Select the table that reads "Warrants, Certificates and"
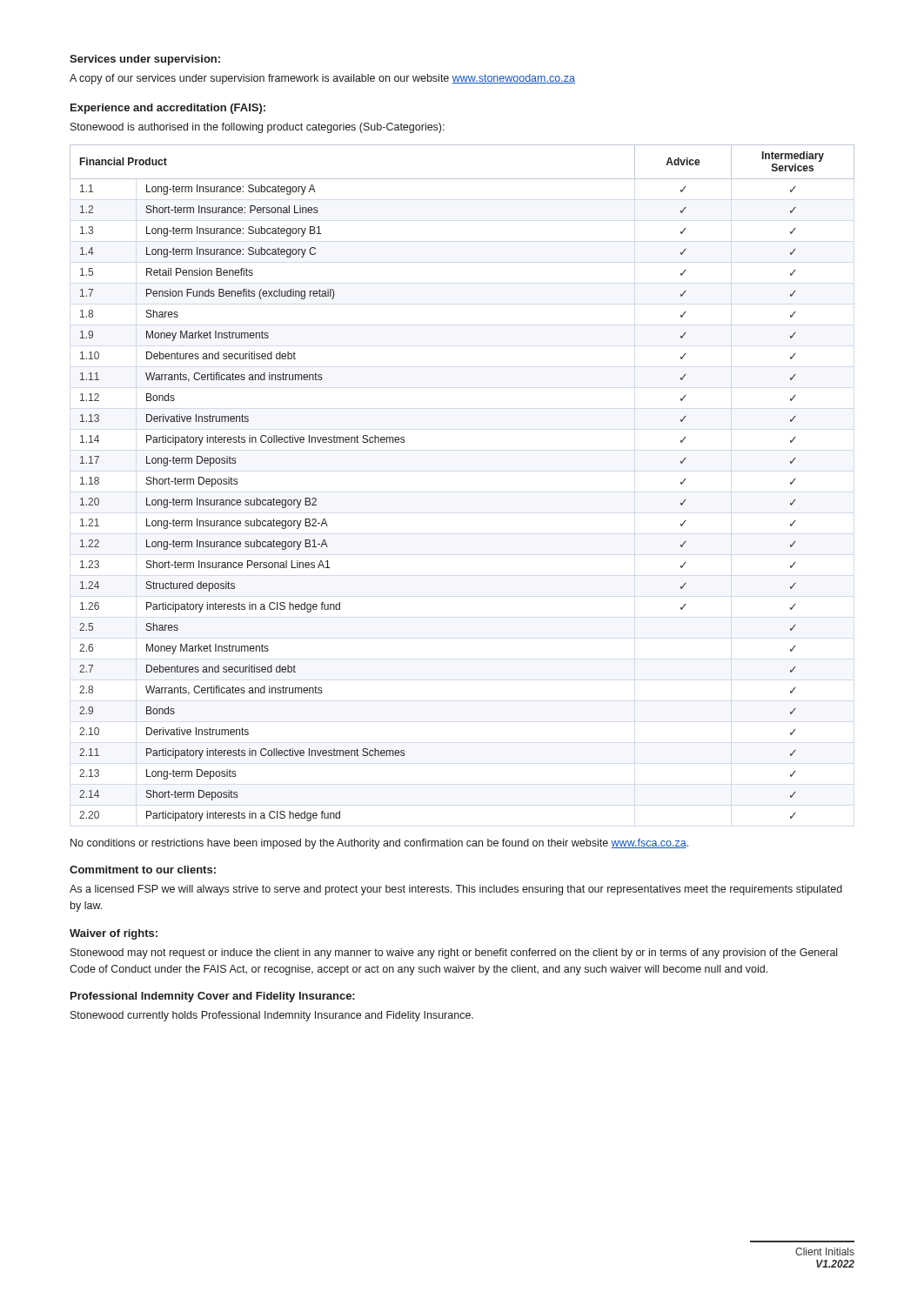 [x=462, y=485]
